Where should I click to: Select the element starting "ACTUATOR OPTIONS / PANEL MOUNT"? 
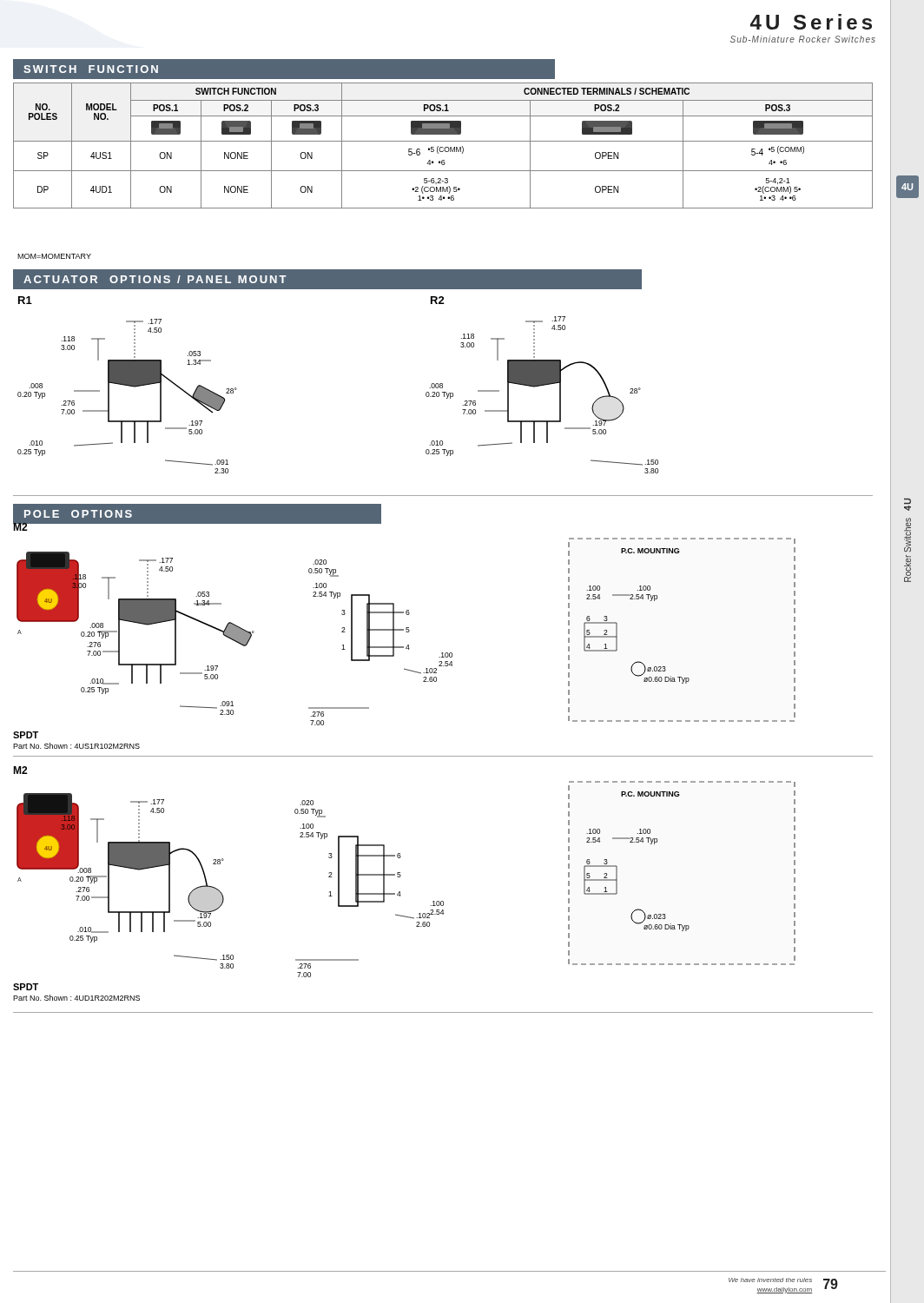point(156,279)
